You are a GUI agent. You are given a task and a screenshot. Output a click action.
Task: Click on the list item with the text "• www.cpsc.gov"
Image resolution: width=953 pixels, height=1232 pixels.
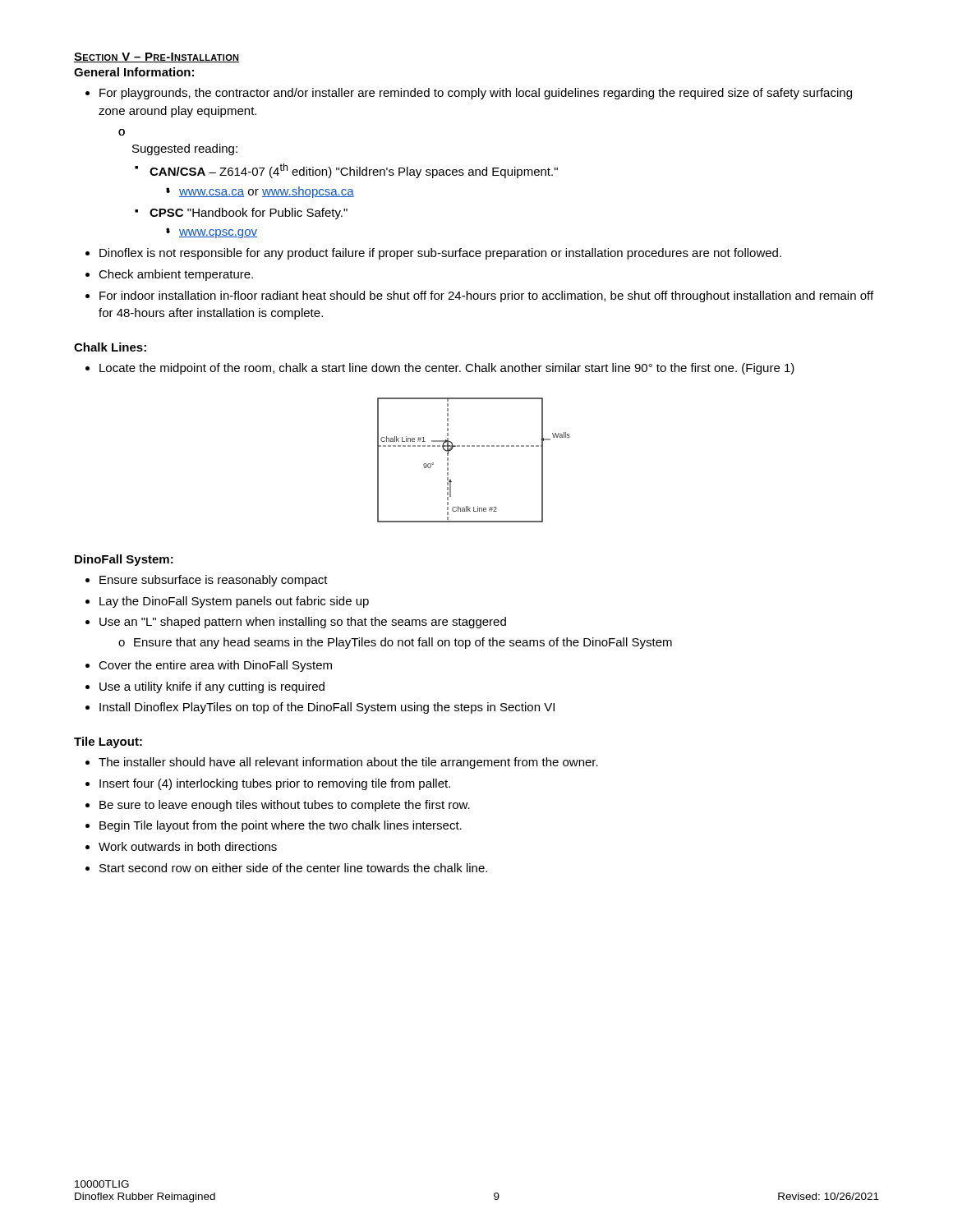click(x=212, y=232)
